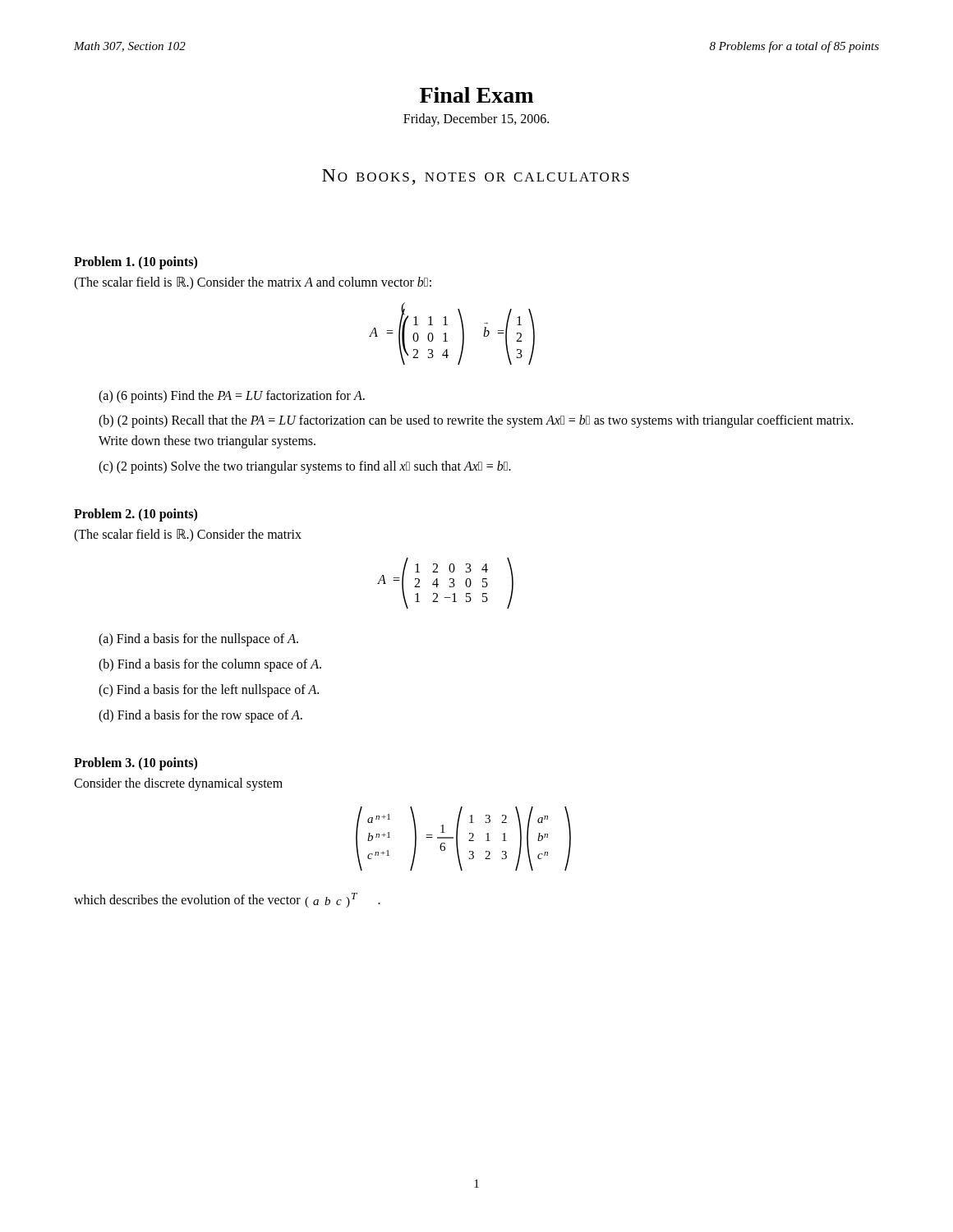
Task: Point to the block beginning "(c) Find a basis for"
Action: [x=209, y=689]
